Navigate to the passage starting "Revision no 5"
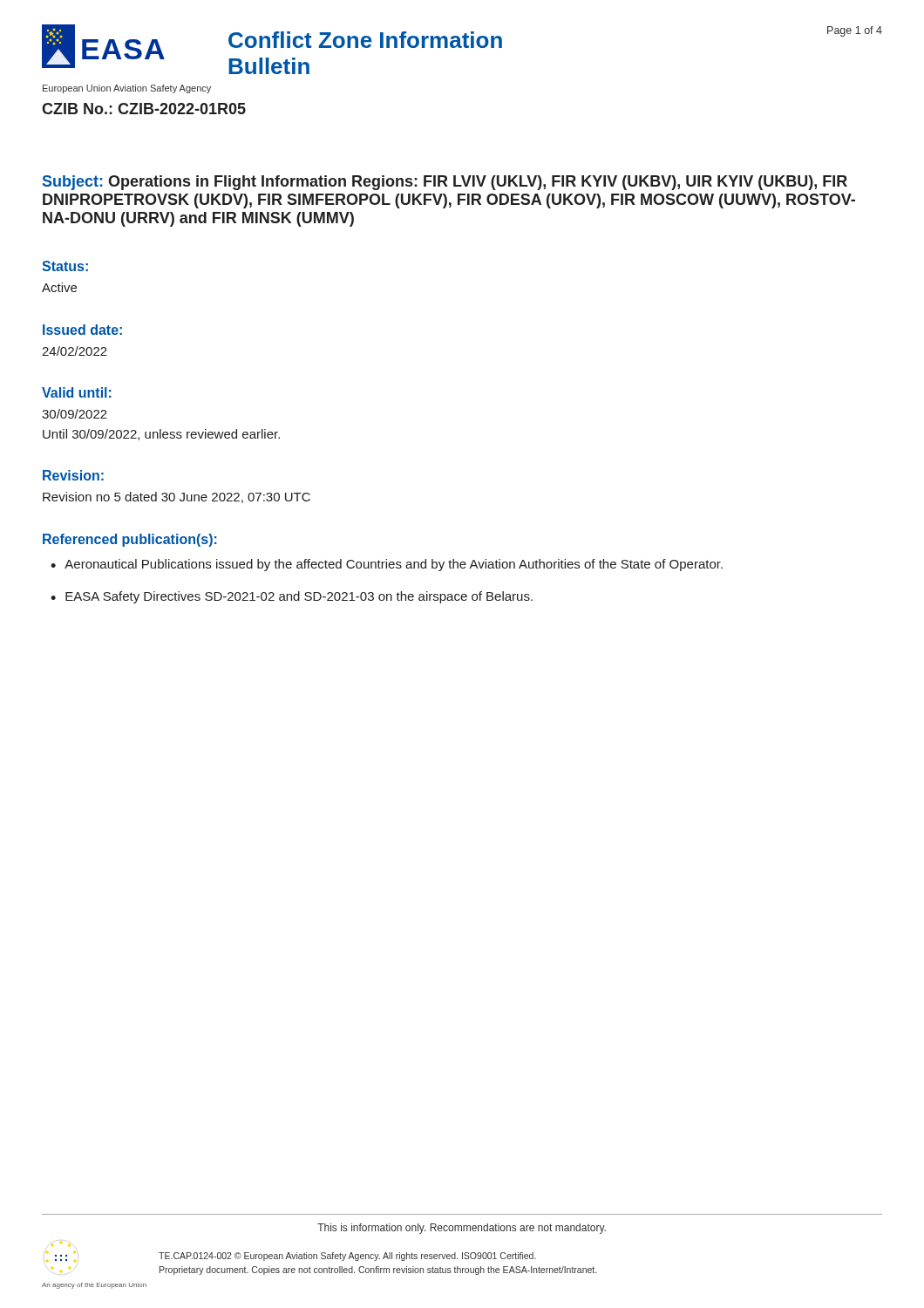 (177, 497)
